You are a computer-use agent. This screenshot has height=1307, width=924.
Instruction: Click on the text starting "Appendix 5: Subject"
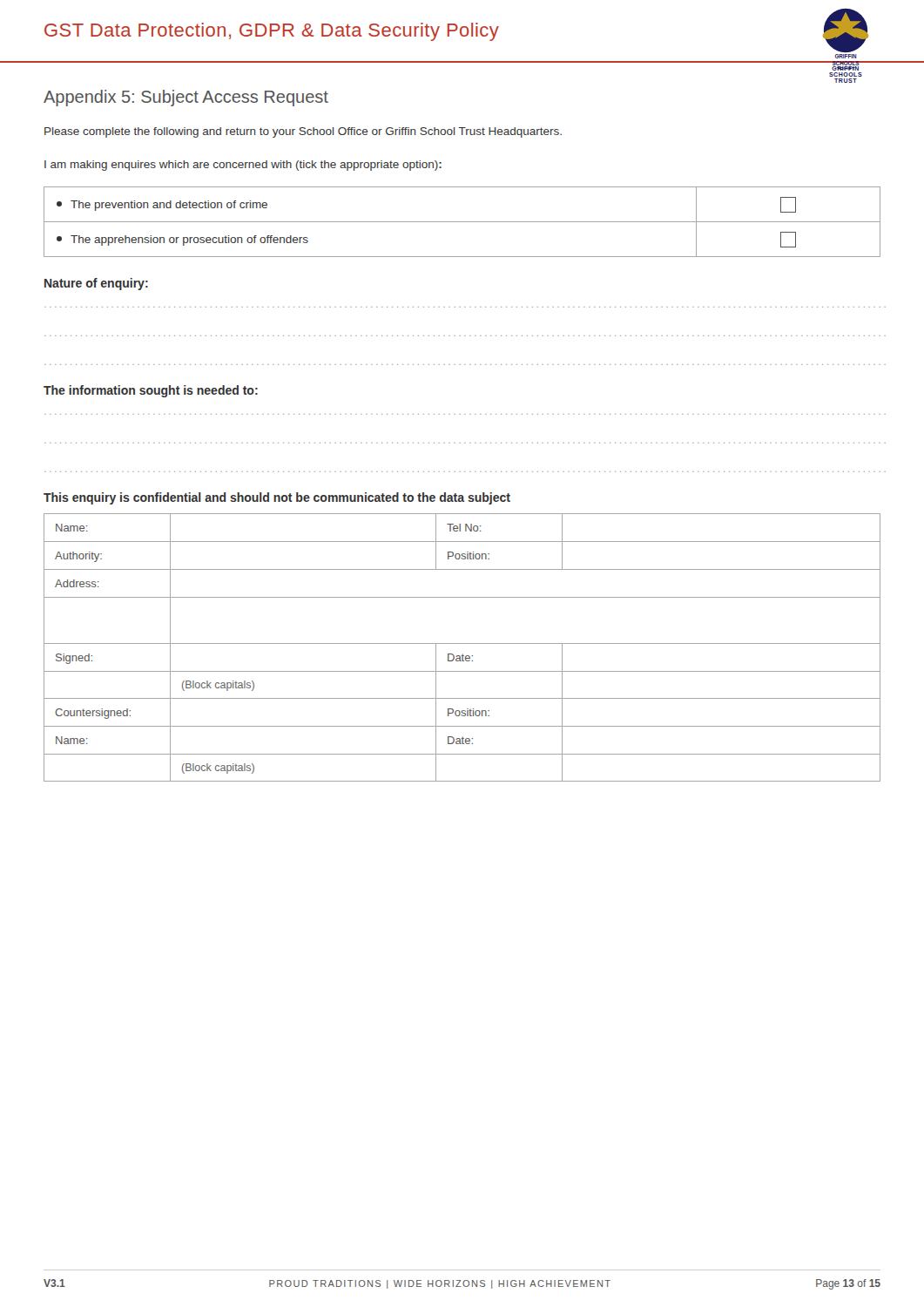pos(186,98)
